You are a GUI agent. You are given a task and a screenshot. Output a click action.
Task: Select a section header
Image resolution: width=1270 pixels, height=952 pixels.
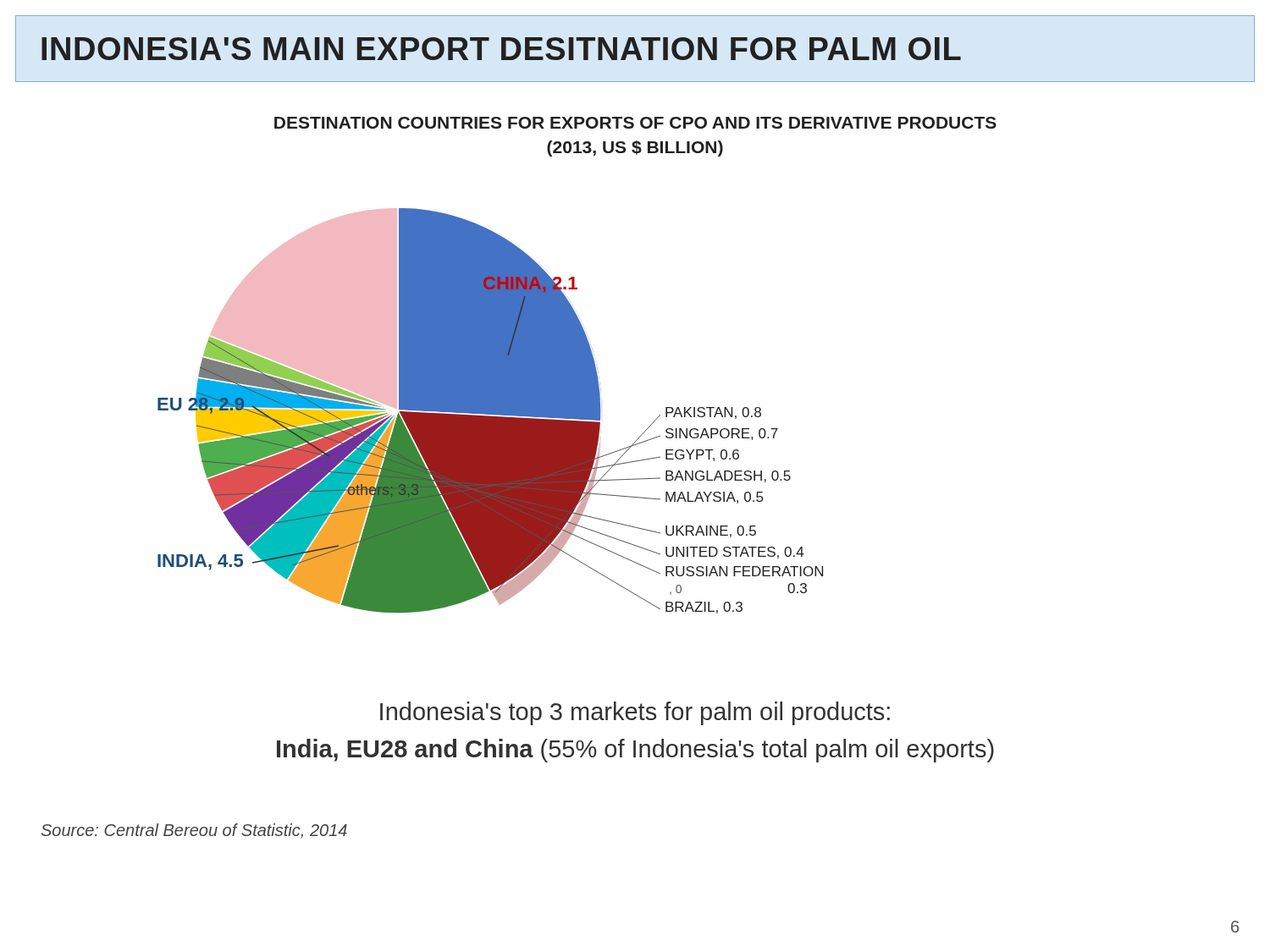635,135
